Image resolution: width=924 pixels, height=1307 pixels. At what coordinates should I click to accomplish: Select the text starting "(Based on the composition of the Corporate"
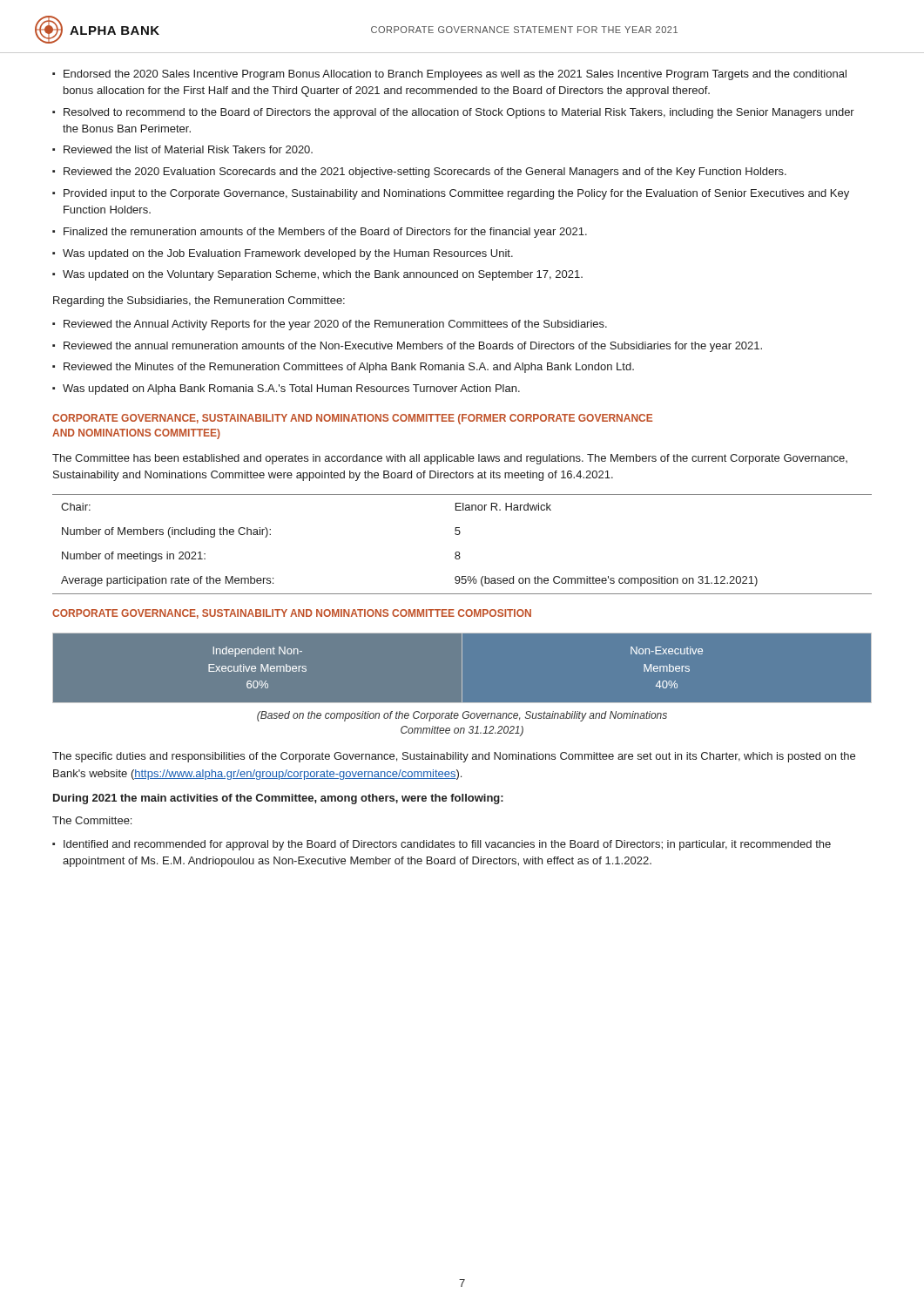point(462,723)
